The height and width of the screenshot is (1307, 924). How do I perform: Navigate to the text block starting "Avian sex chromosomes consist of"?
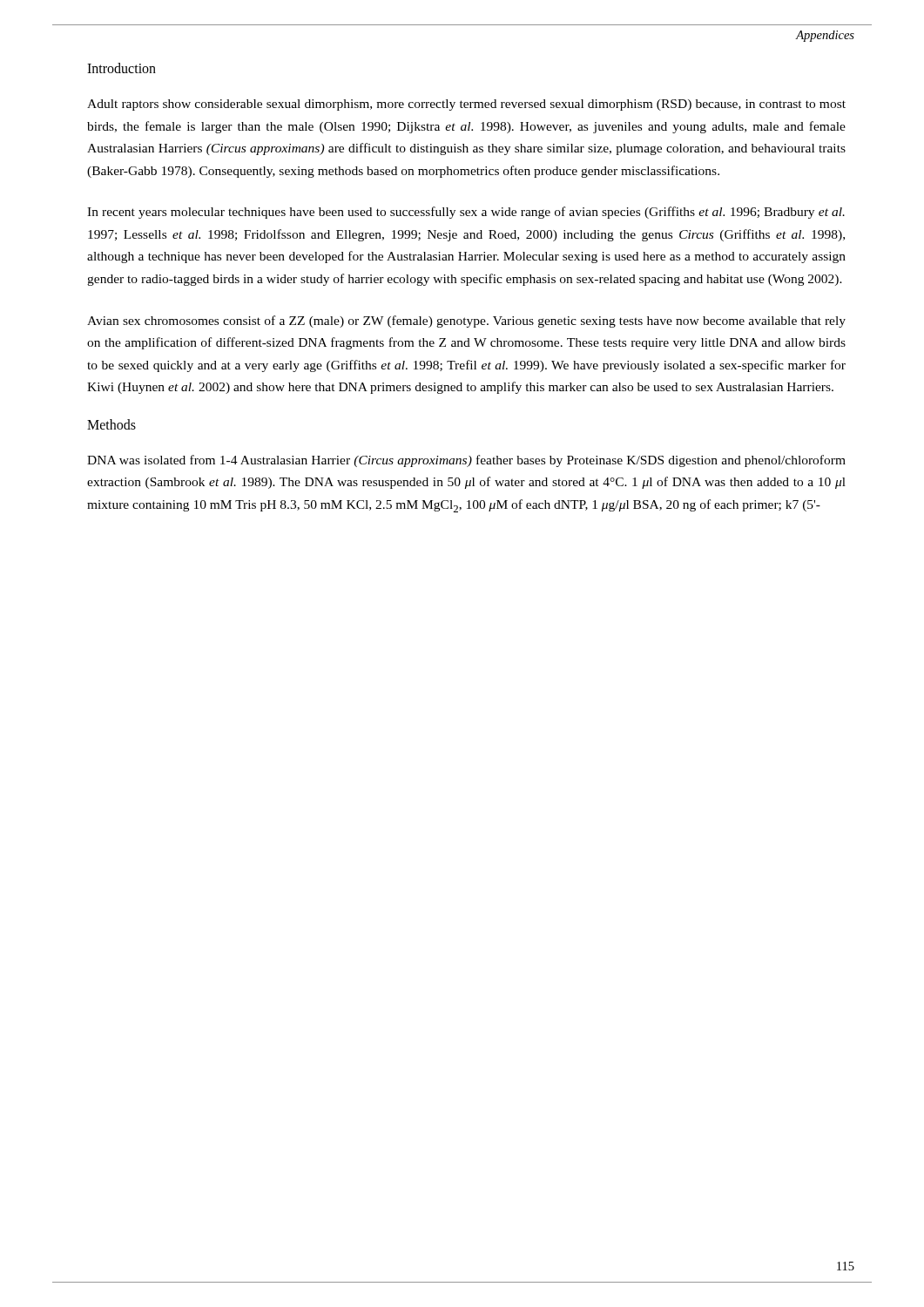coord(466,353)
